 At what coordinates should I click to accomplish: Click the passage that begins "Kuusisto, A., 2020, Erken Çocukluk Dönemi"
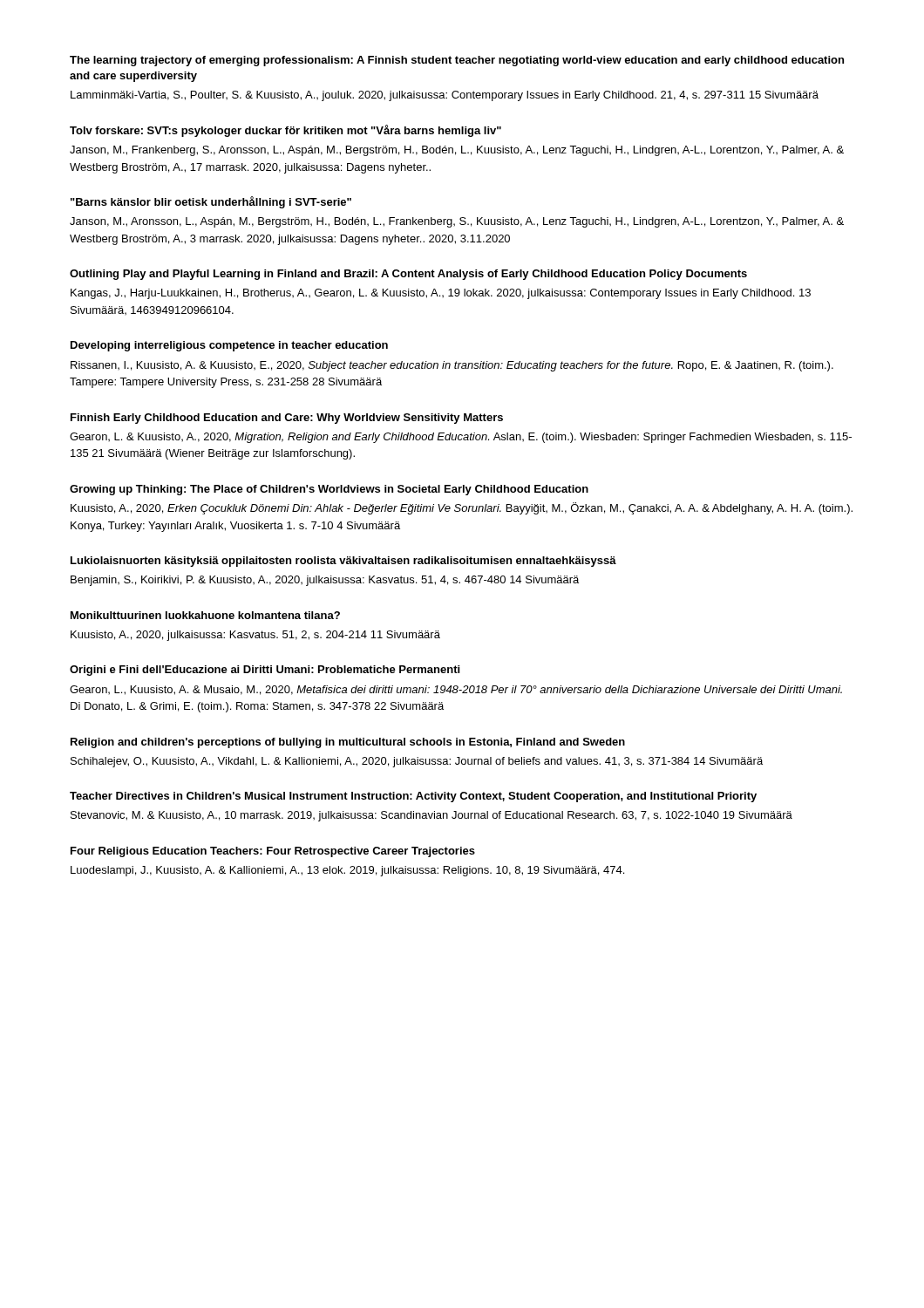[x=462, y=516]
